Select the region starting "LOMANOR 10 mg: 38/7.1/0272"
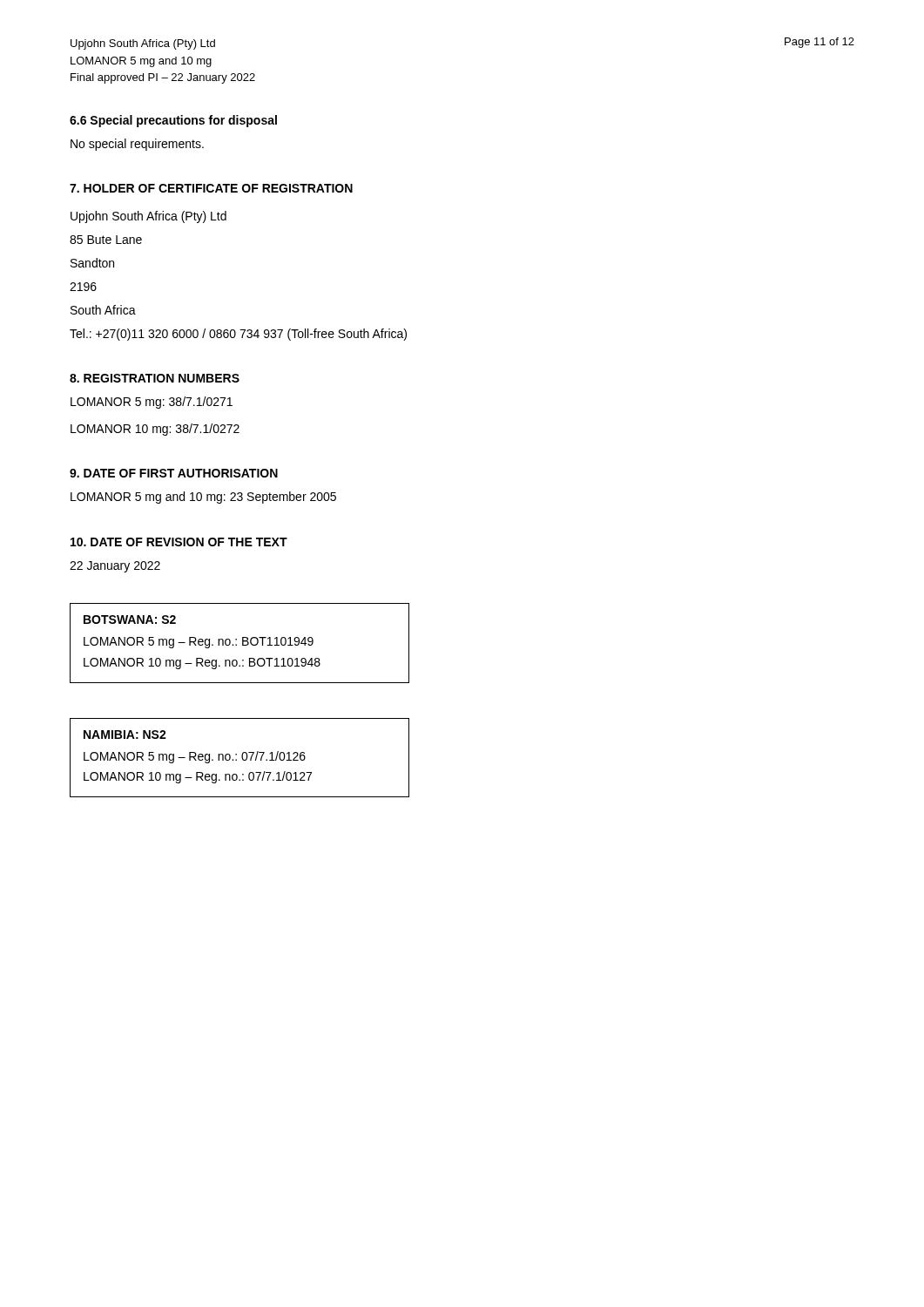The width and height of the screenshot is (924, 1307). (155, 428)
